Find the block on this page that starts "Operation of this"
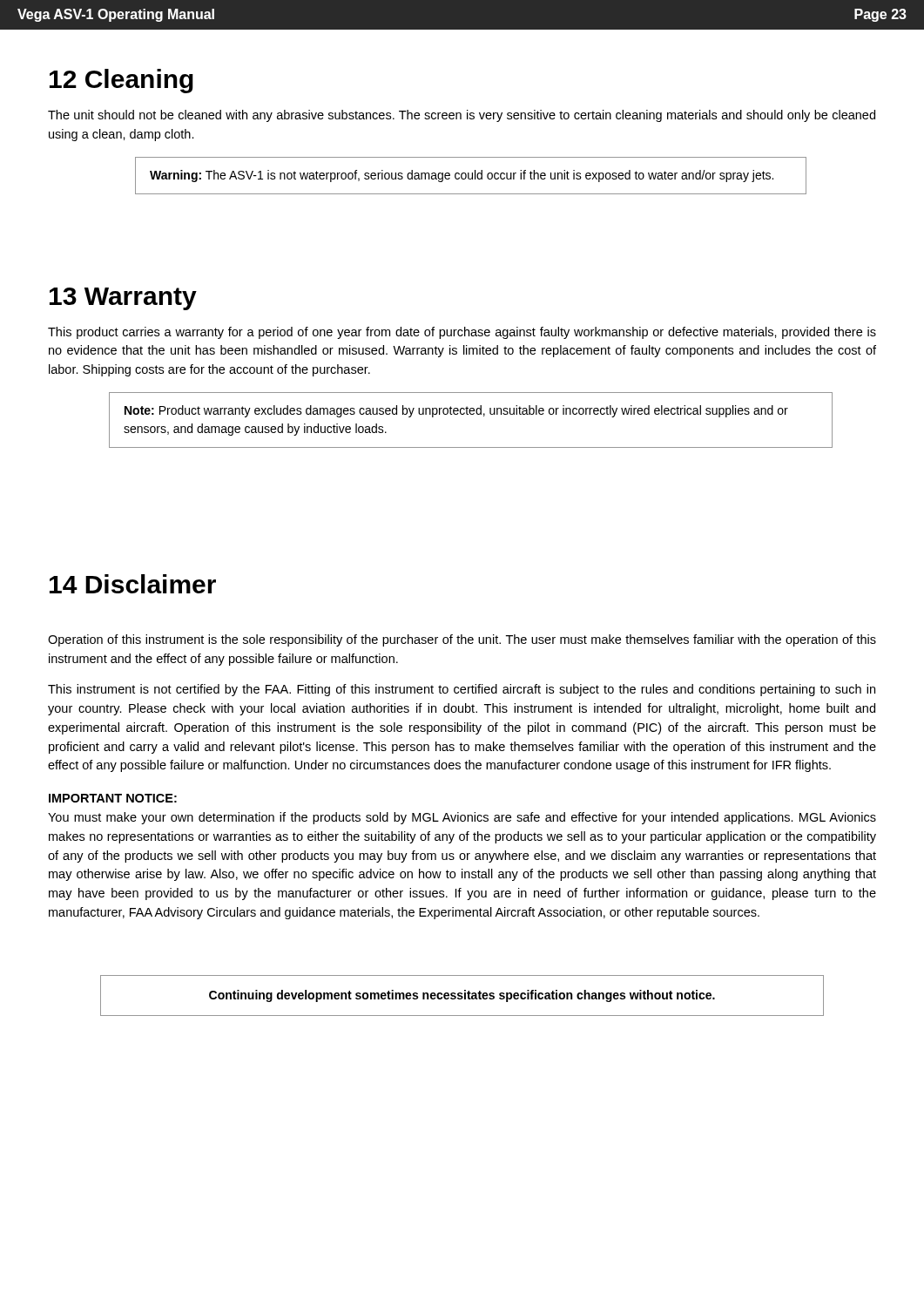 click(x=462, y=649)
